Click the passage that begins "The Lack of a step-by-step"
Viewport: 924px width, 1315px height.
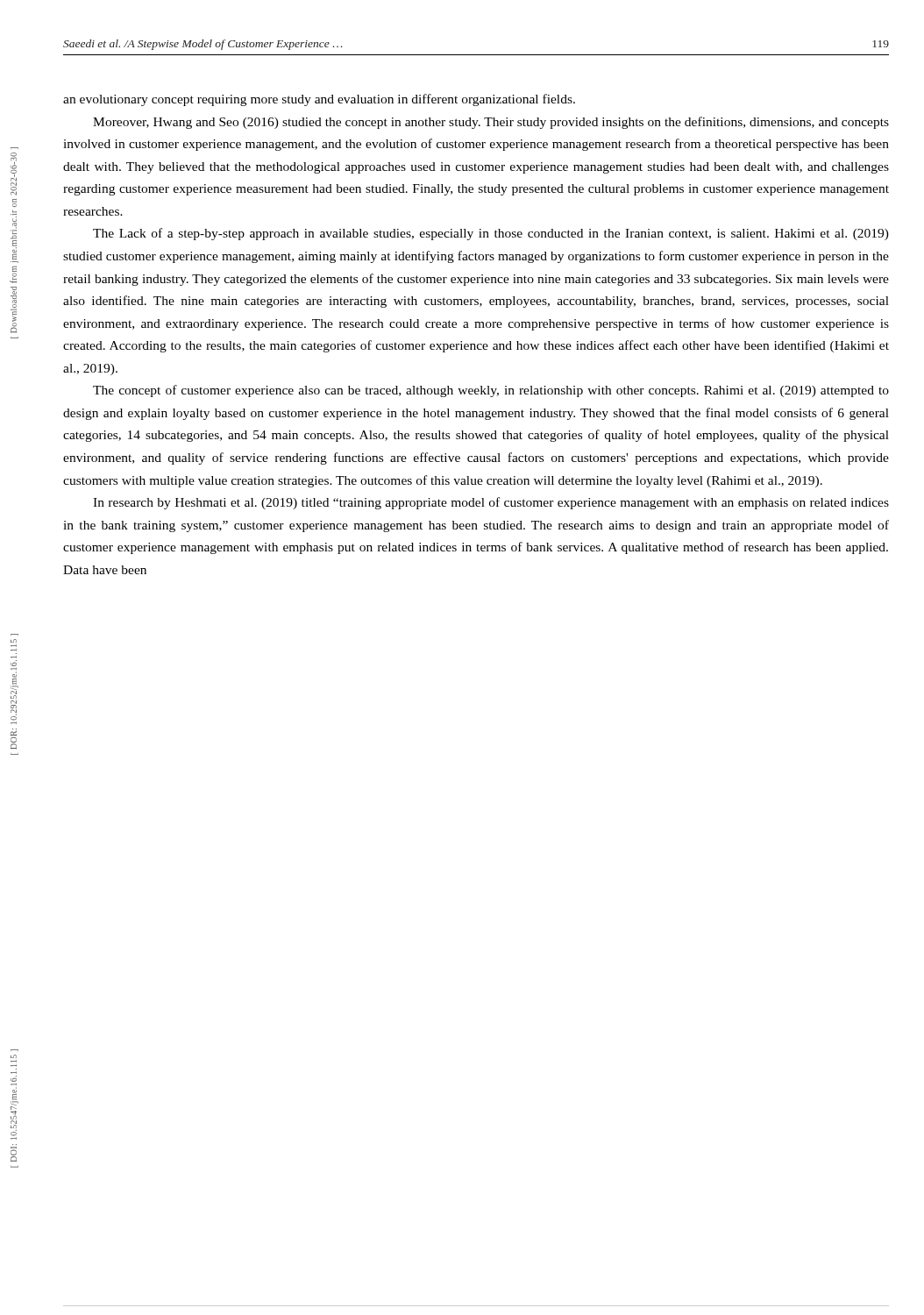pos(476,301)
